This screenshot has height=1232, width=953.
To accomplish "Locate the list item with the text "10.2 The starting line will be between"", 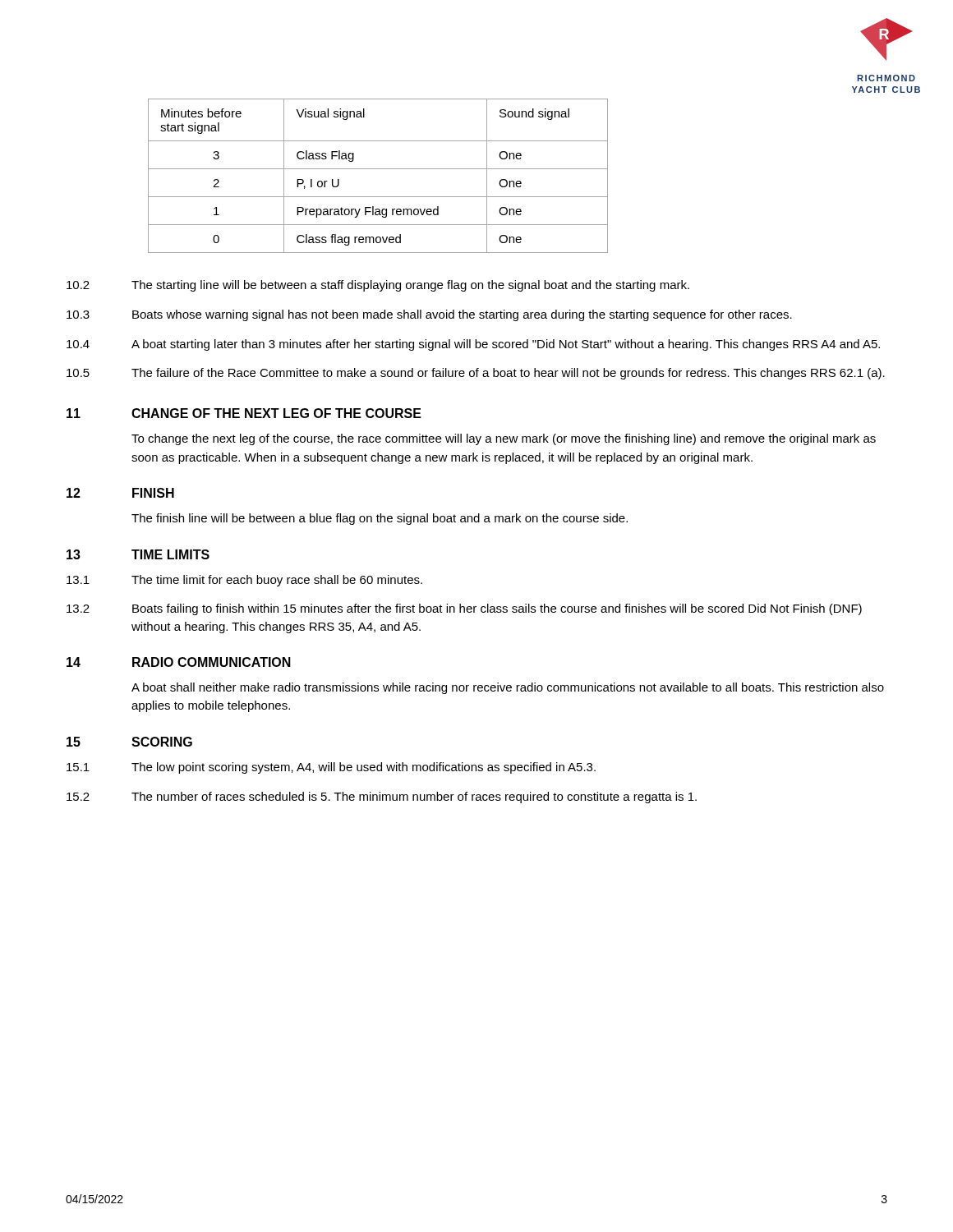I will click(x=476, y=285).
